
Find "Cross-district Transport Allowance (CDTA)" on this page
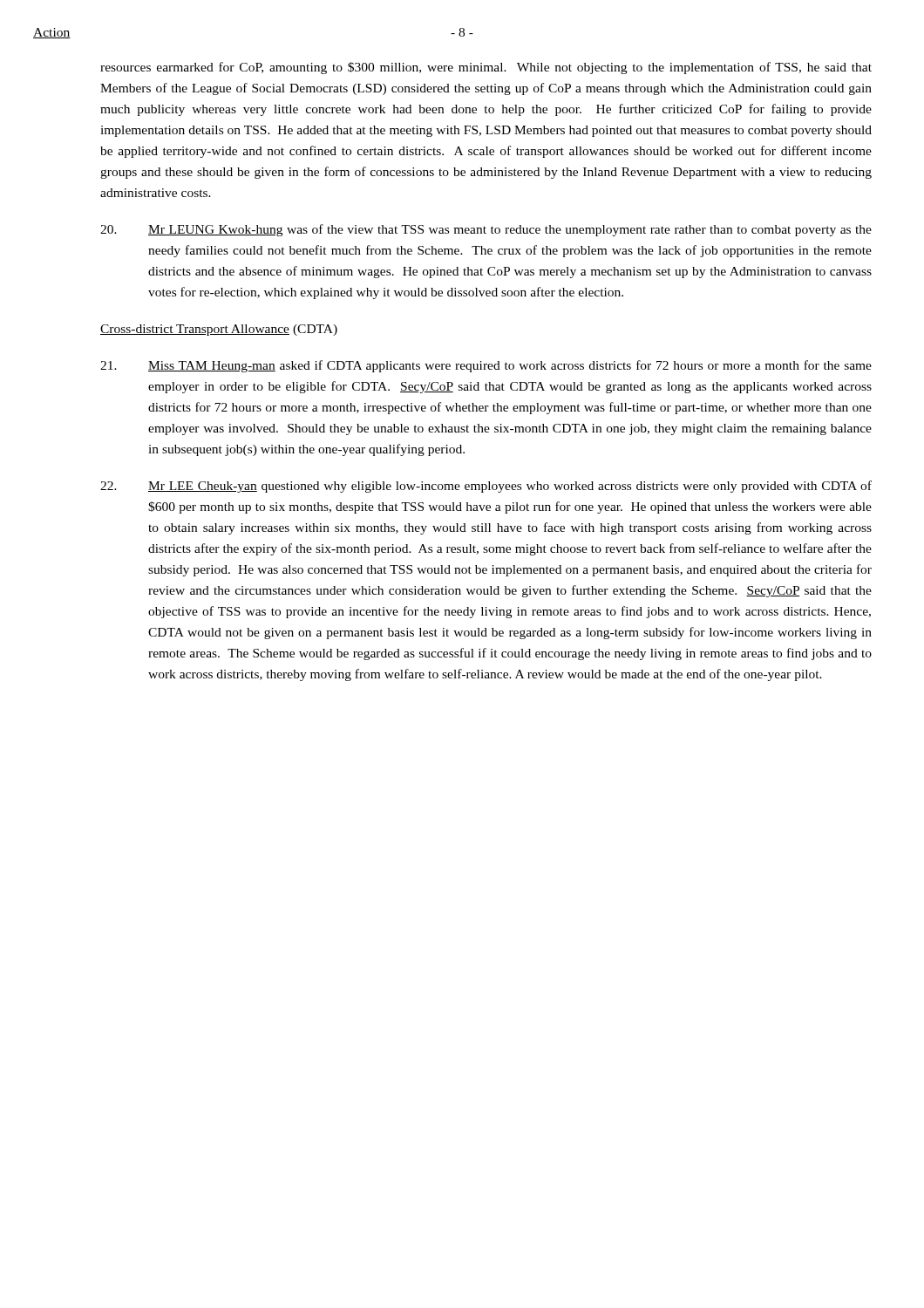coord(219,328)
